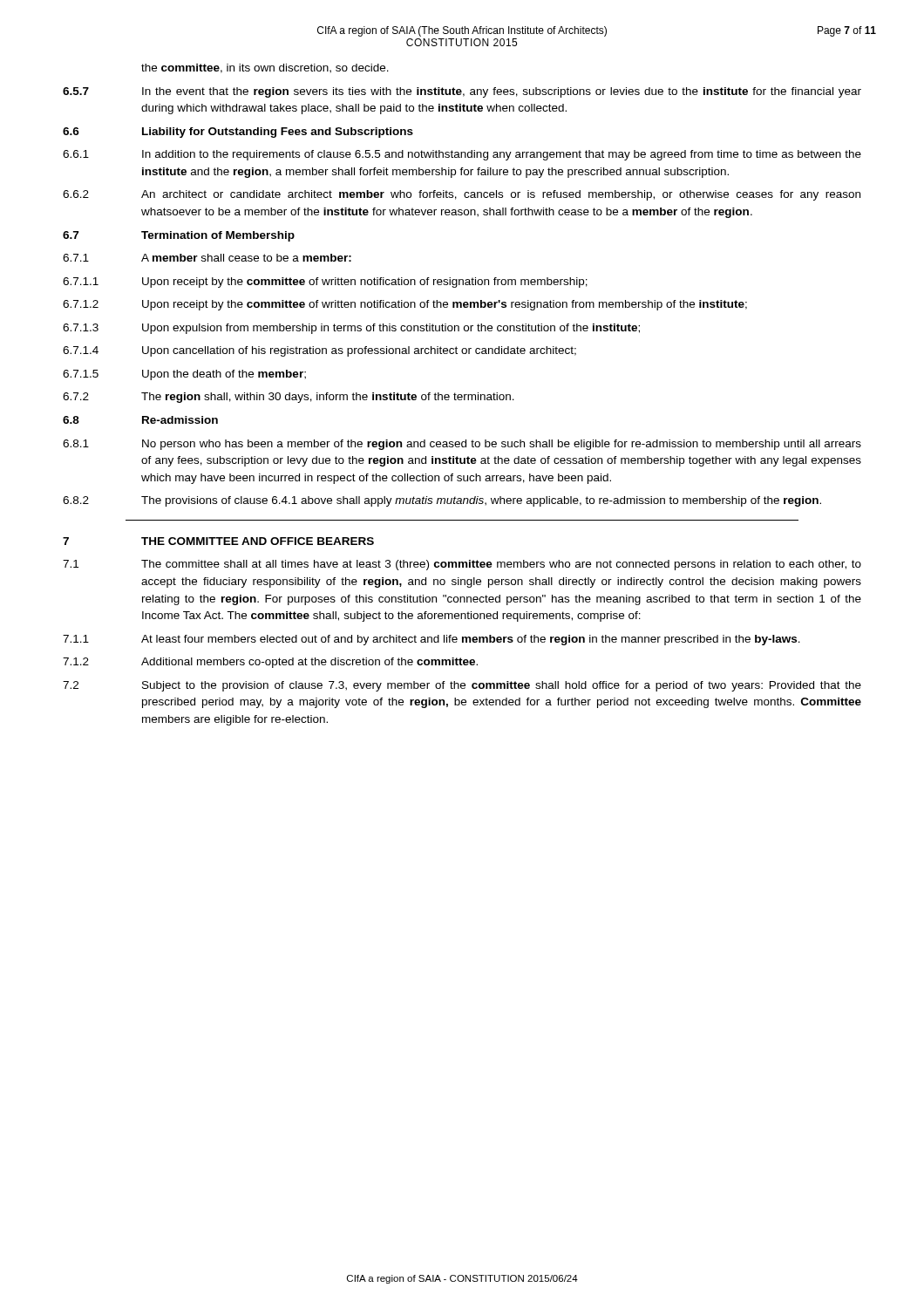Find the element starting "7 THE COMMITTEE AND"
The width and height of the screenshot is (924, 1308).
click(218, 541)
